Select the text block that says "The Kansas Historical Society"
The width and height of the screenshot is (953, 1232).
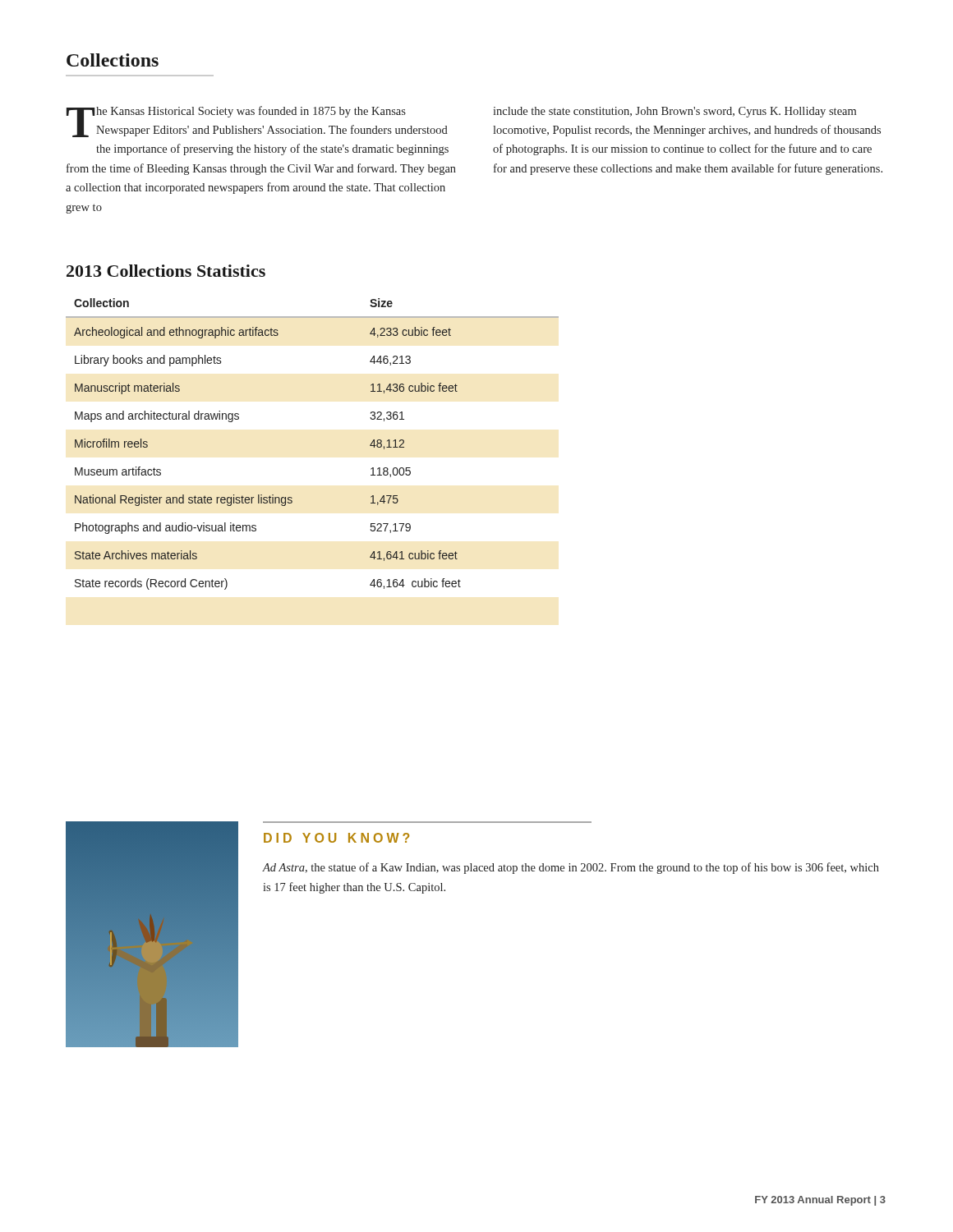point(262,126)
